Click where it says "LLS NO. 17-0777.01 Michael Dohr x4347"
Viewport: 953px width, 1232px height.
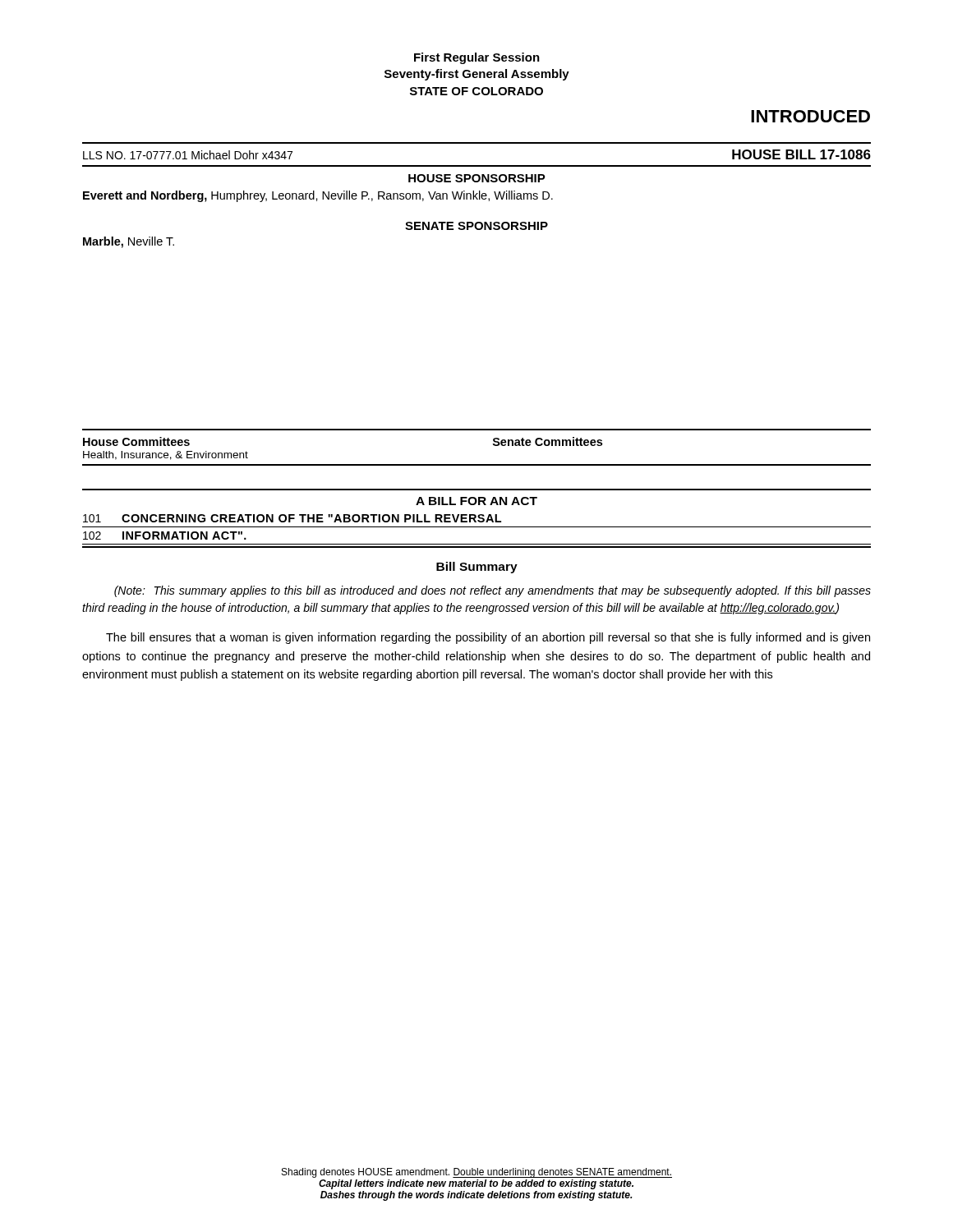[188, 155]
